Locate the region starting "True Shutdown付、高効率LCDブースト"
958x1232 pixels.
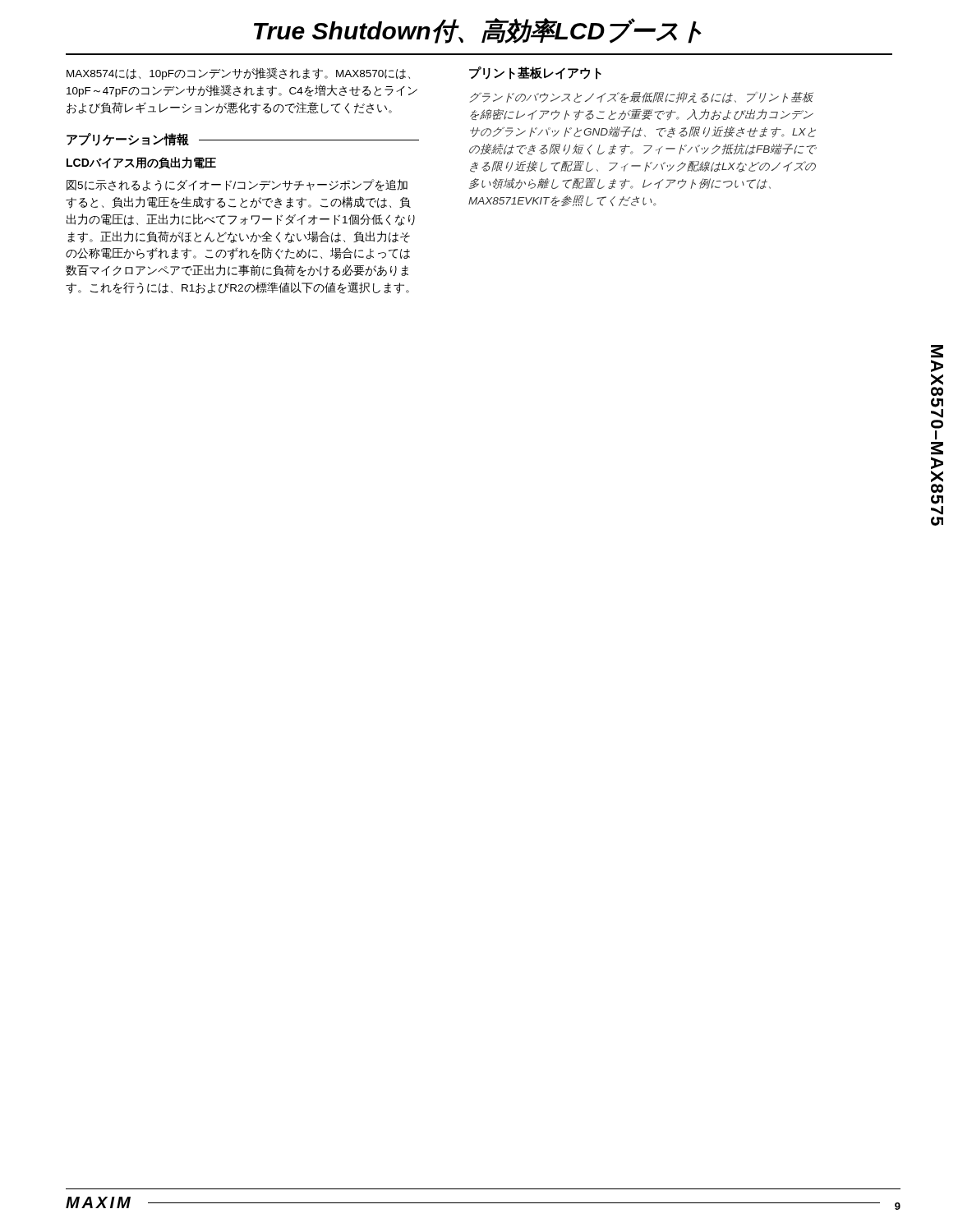coord(479,31)
